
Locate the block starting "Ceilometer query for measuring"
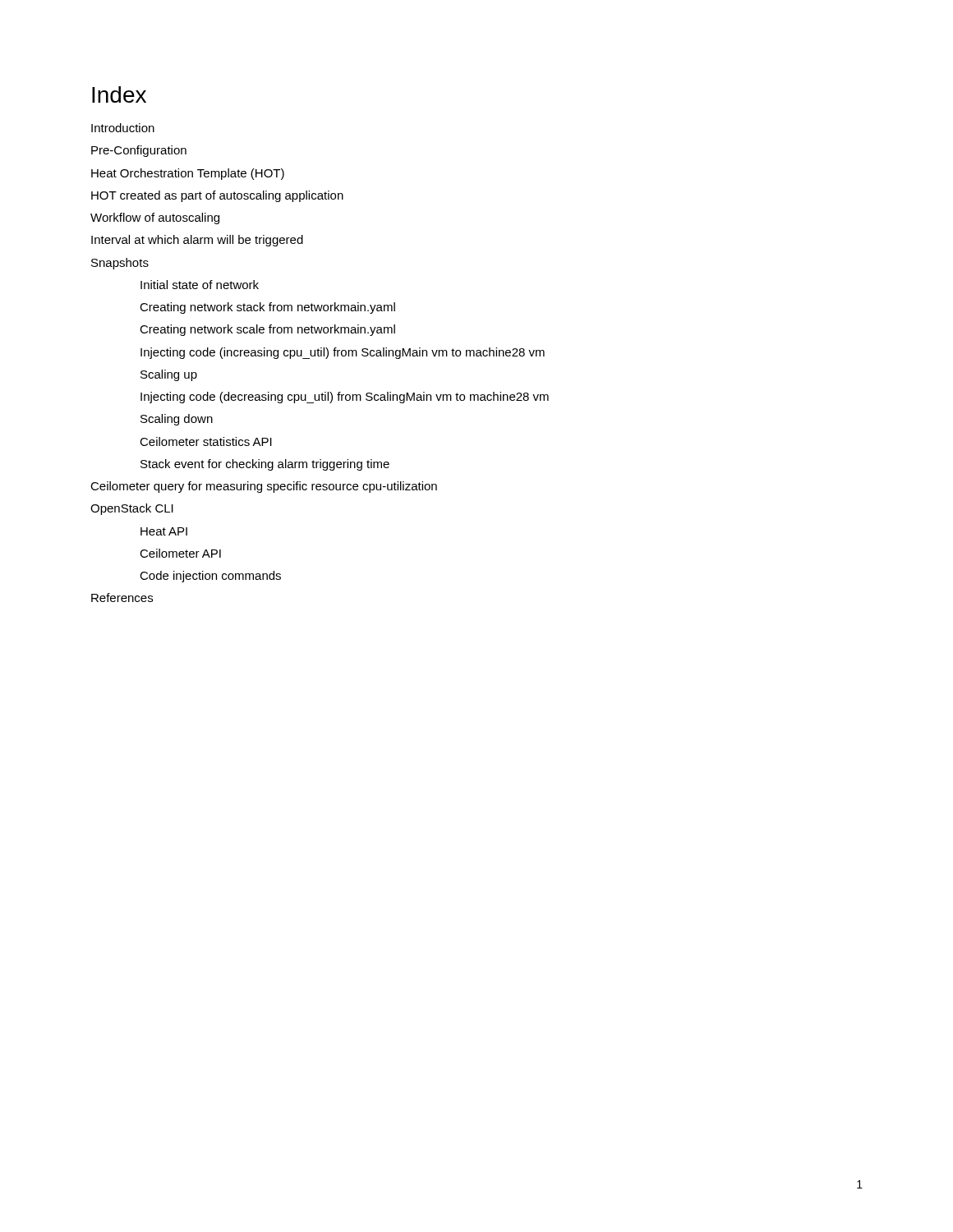[x=264, y=487]
